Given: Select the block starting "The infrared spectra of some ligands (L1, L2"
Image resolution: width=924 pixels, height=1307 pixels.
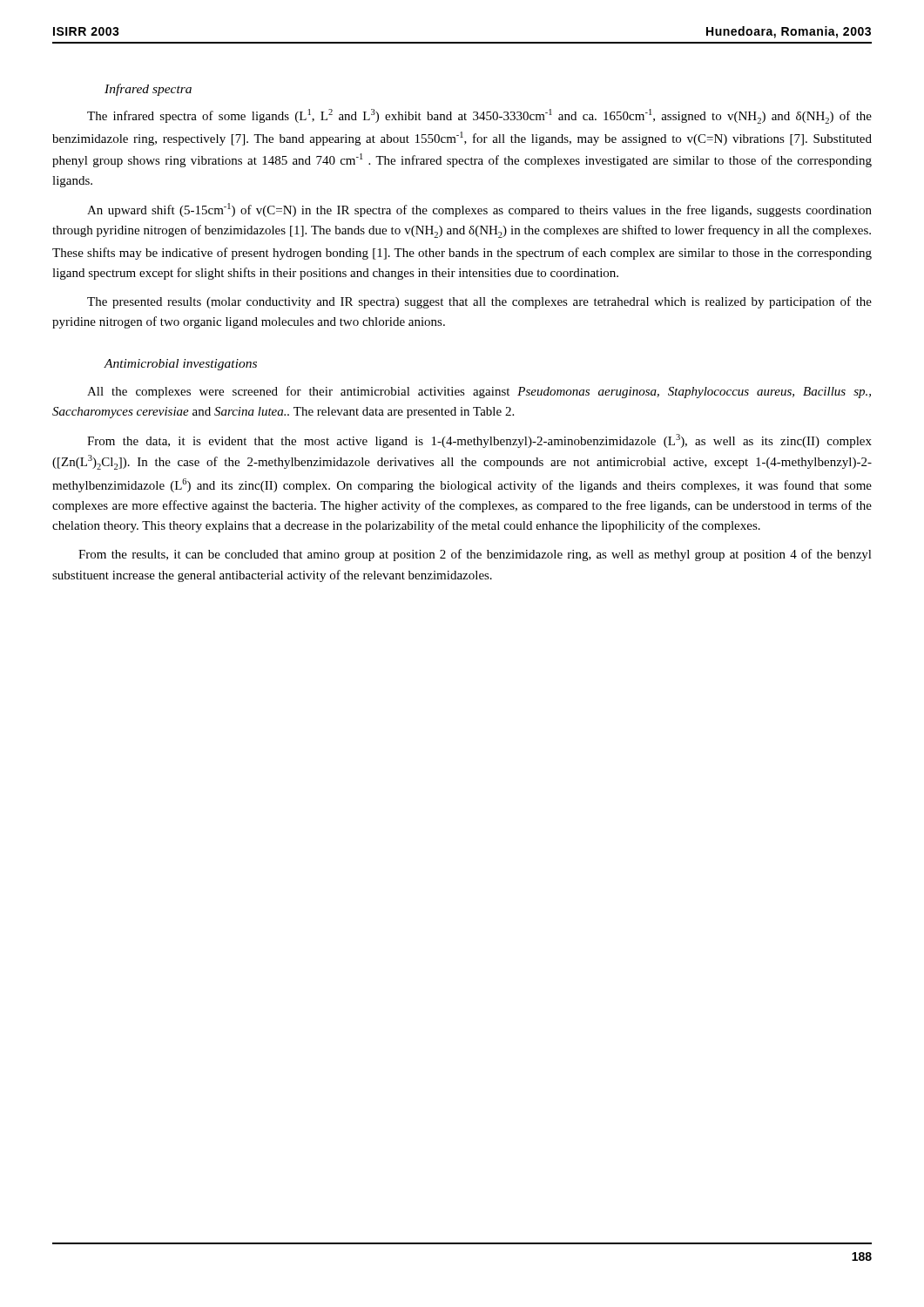Looking at the screenshot, I should [x=462, y=147].
